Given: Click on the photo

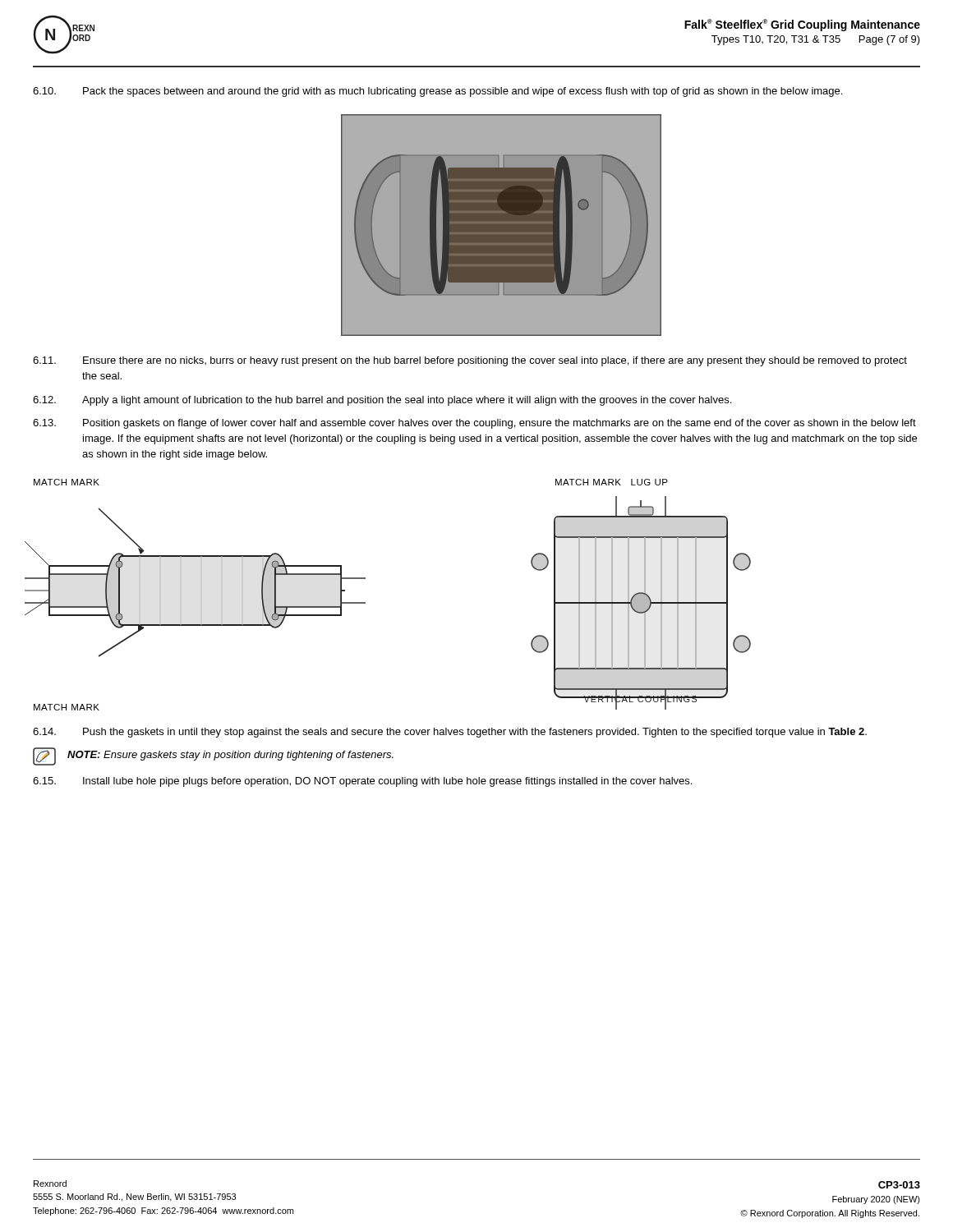Looking at the screenshot, I should (x=501, y=226).
